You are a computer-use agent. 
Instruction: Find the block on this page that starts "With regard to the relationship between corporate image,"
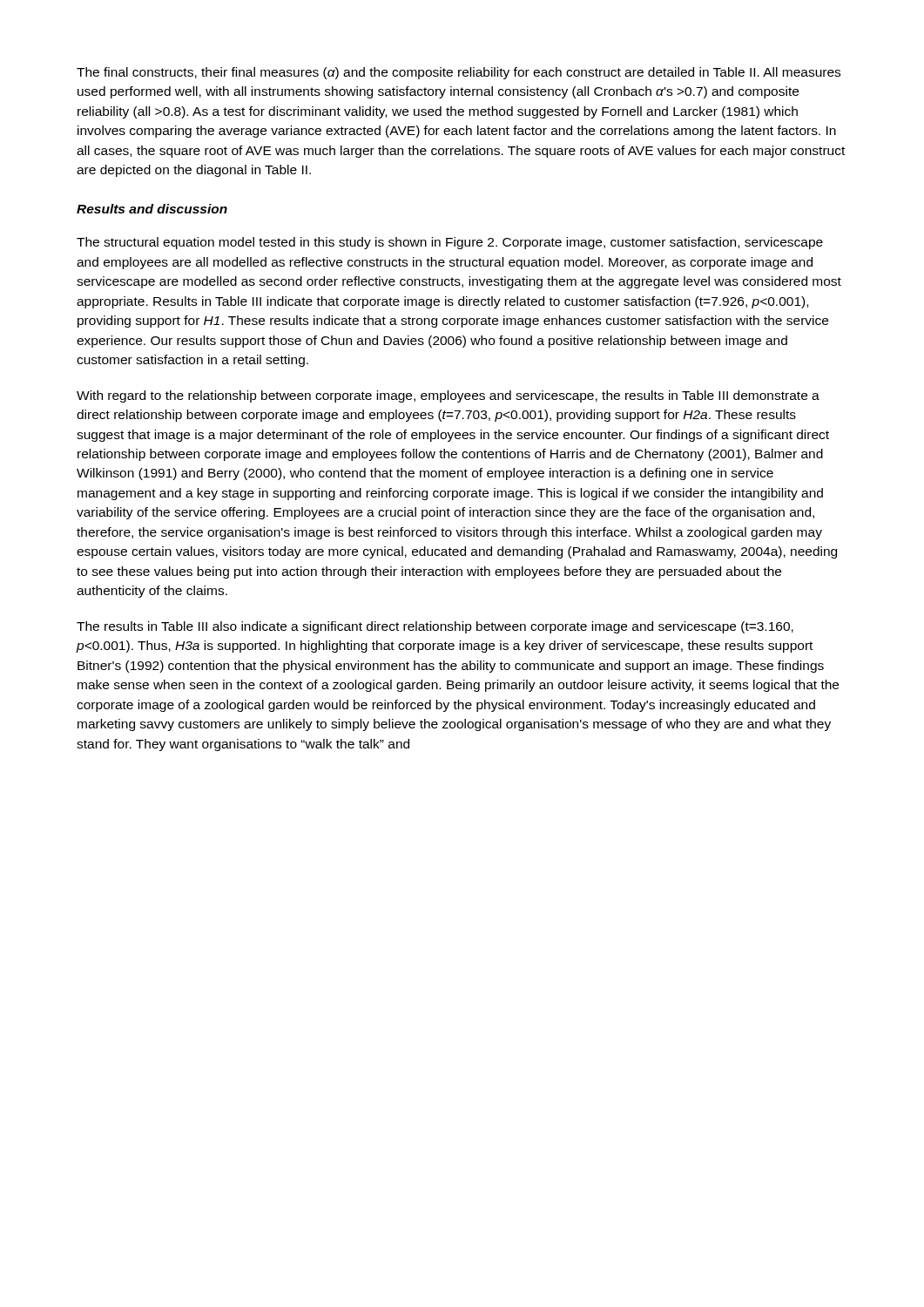coord(457,493)
